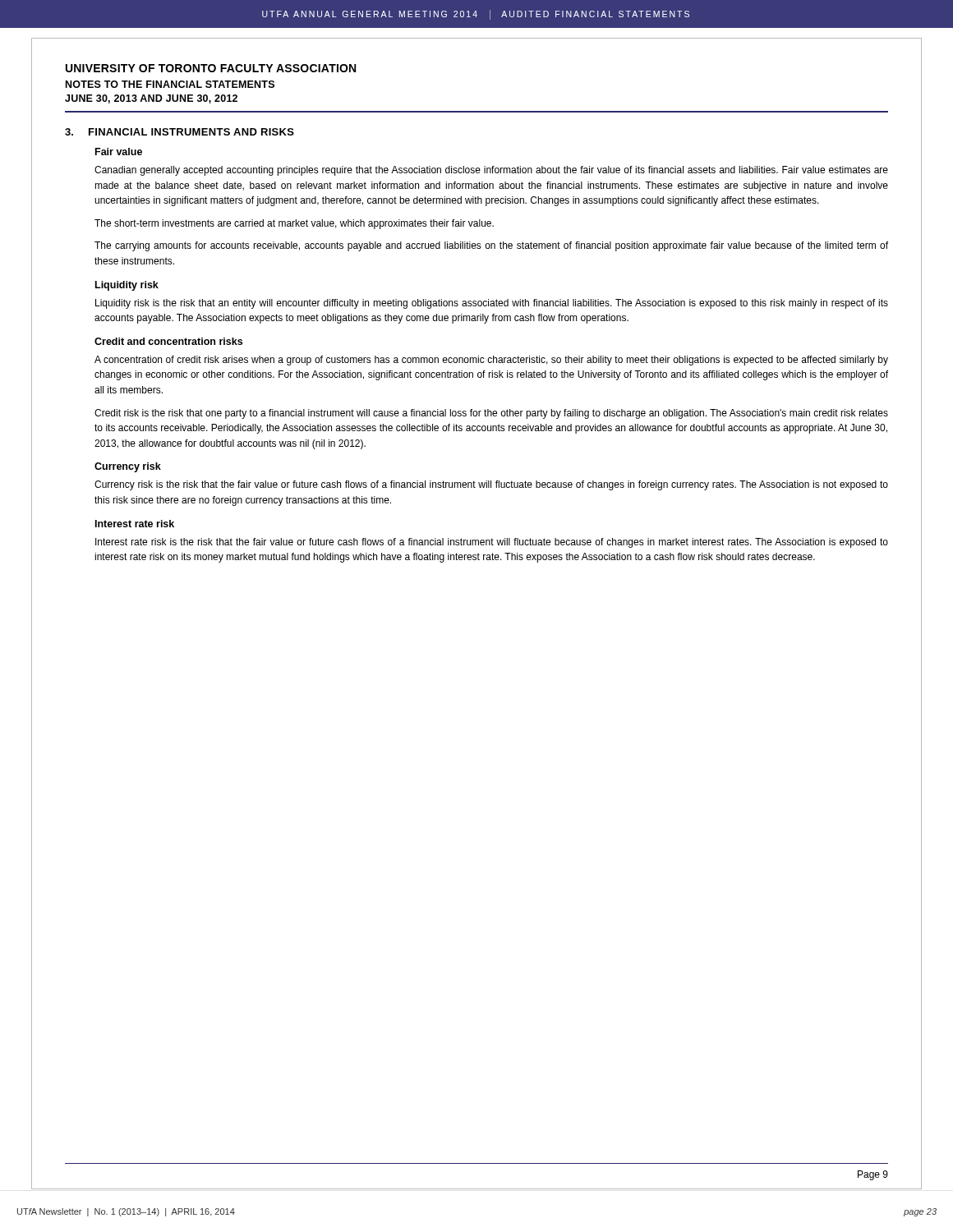The width and height of the screenshot is (953, 1232).
Task: Locate the block starting "JUNE 30, 2013 AND JUNE 30,"
Action: pos(151,99)
